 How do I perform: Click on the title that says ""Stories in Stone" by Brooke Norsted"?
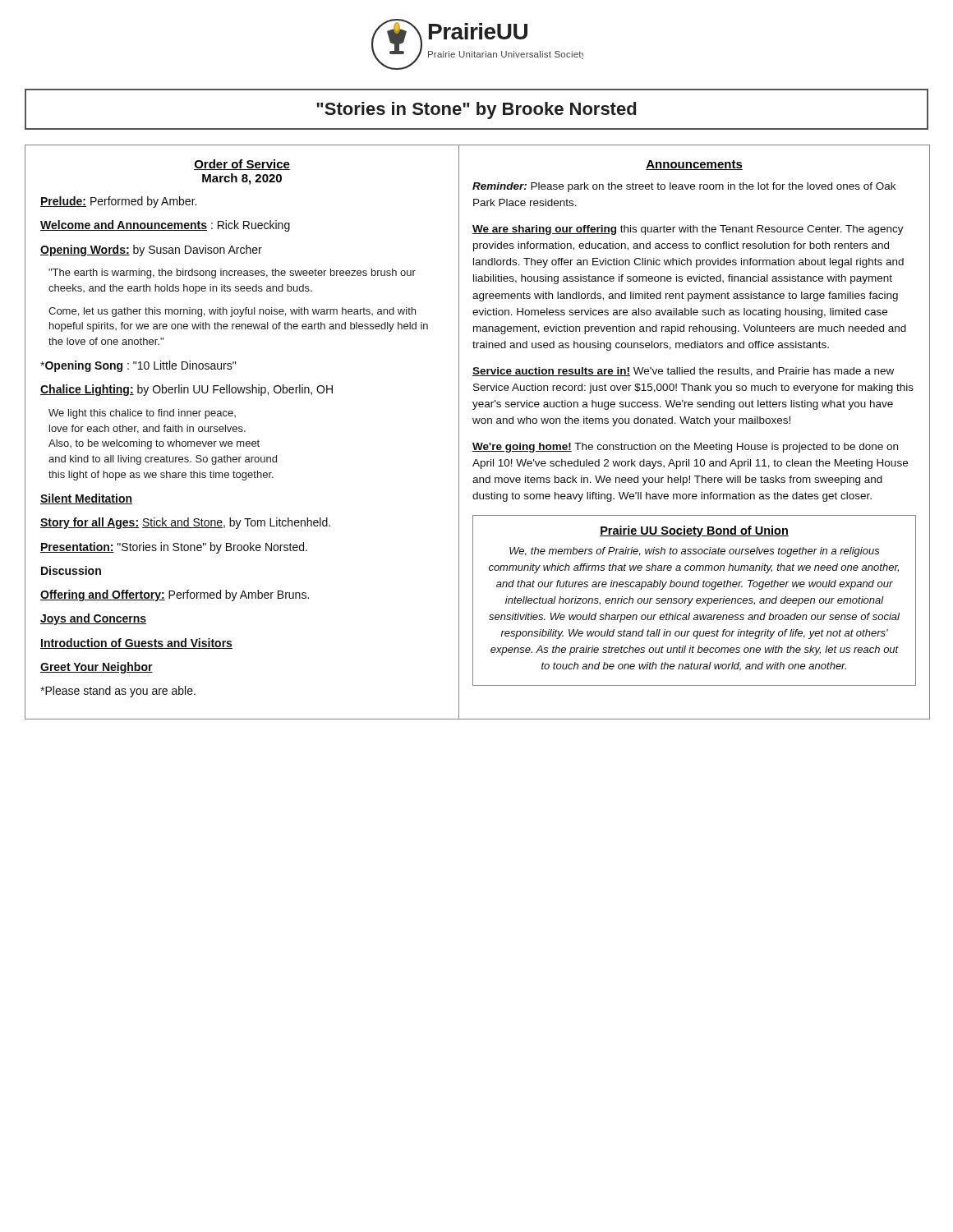(476, 109)
